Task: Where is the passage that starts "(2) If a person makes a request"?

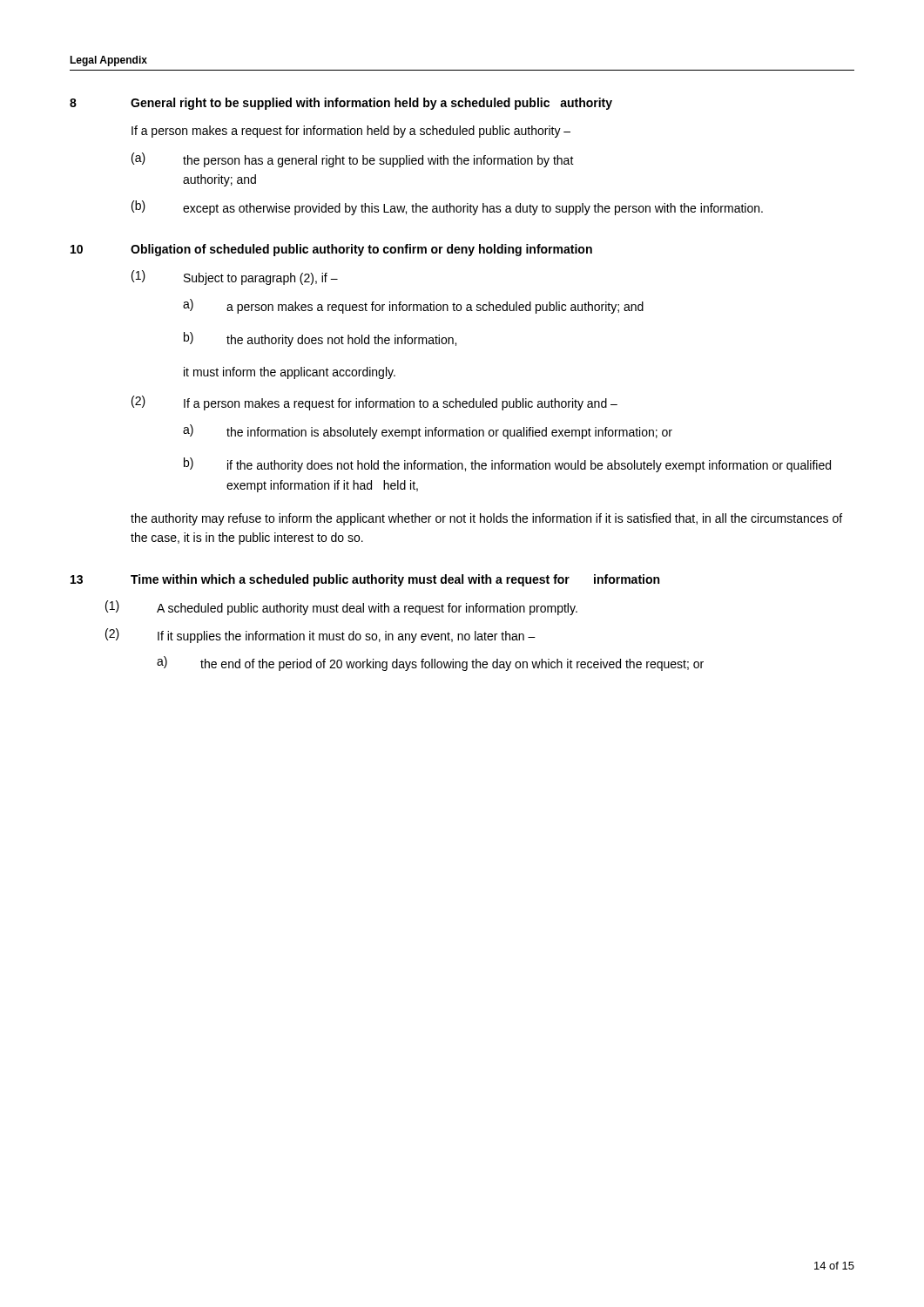Action: [492, 404]
